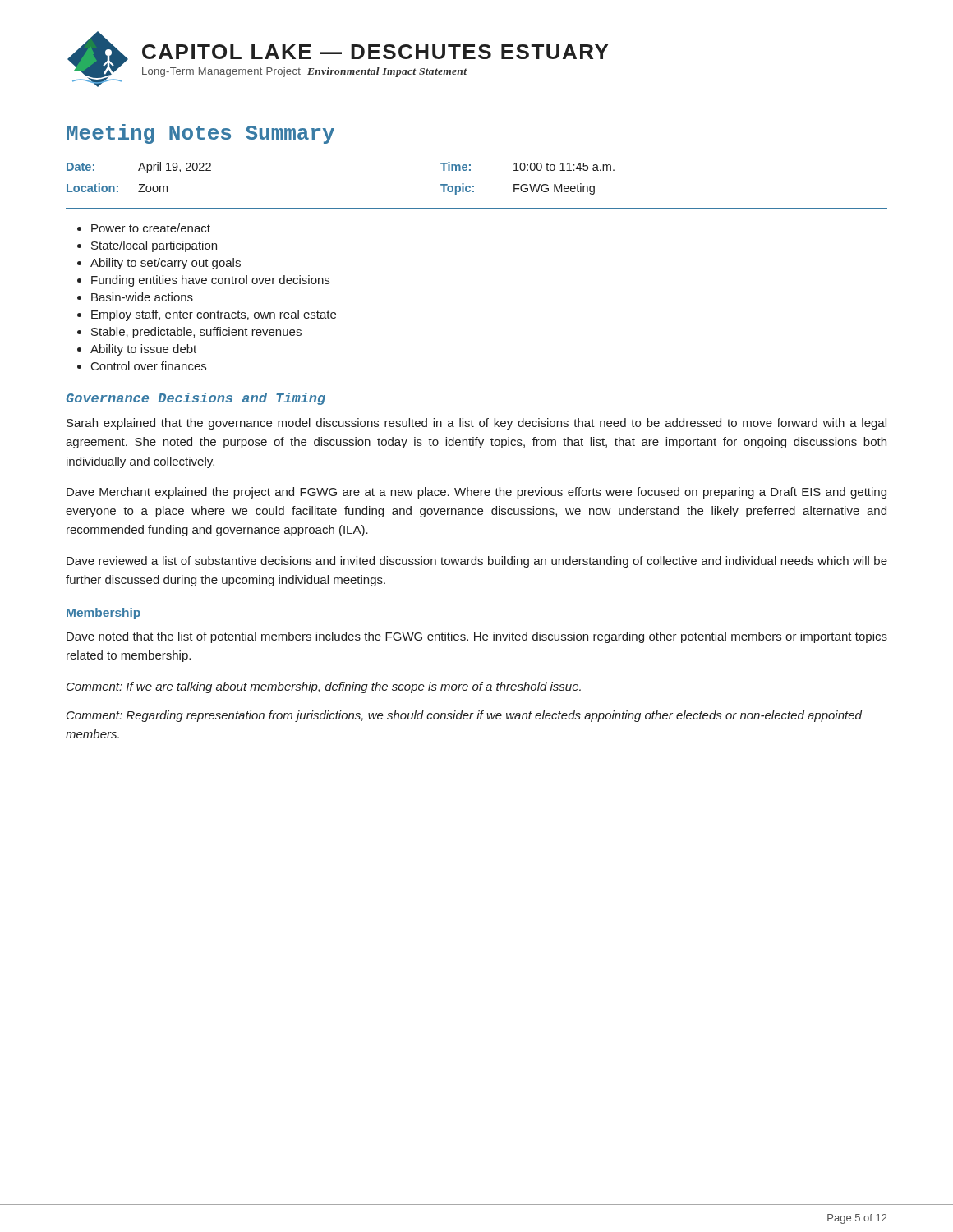Find the table that mentions "10:00 to 11:45 a.m."
This screenshot has height=1232, width=953.
(x=476, y=183)
